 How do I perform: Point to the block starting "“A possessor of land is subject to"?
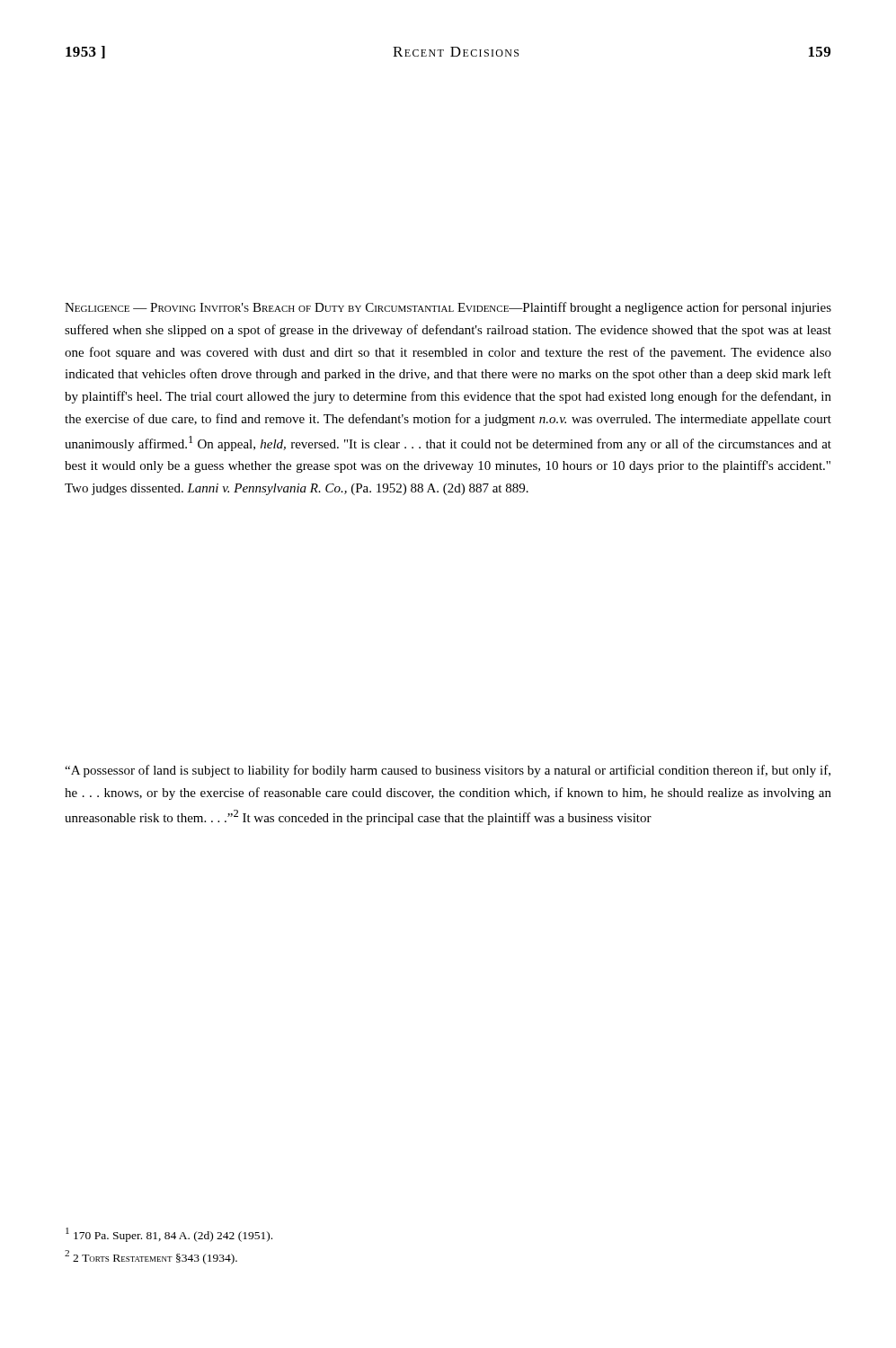click(448, 794)
